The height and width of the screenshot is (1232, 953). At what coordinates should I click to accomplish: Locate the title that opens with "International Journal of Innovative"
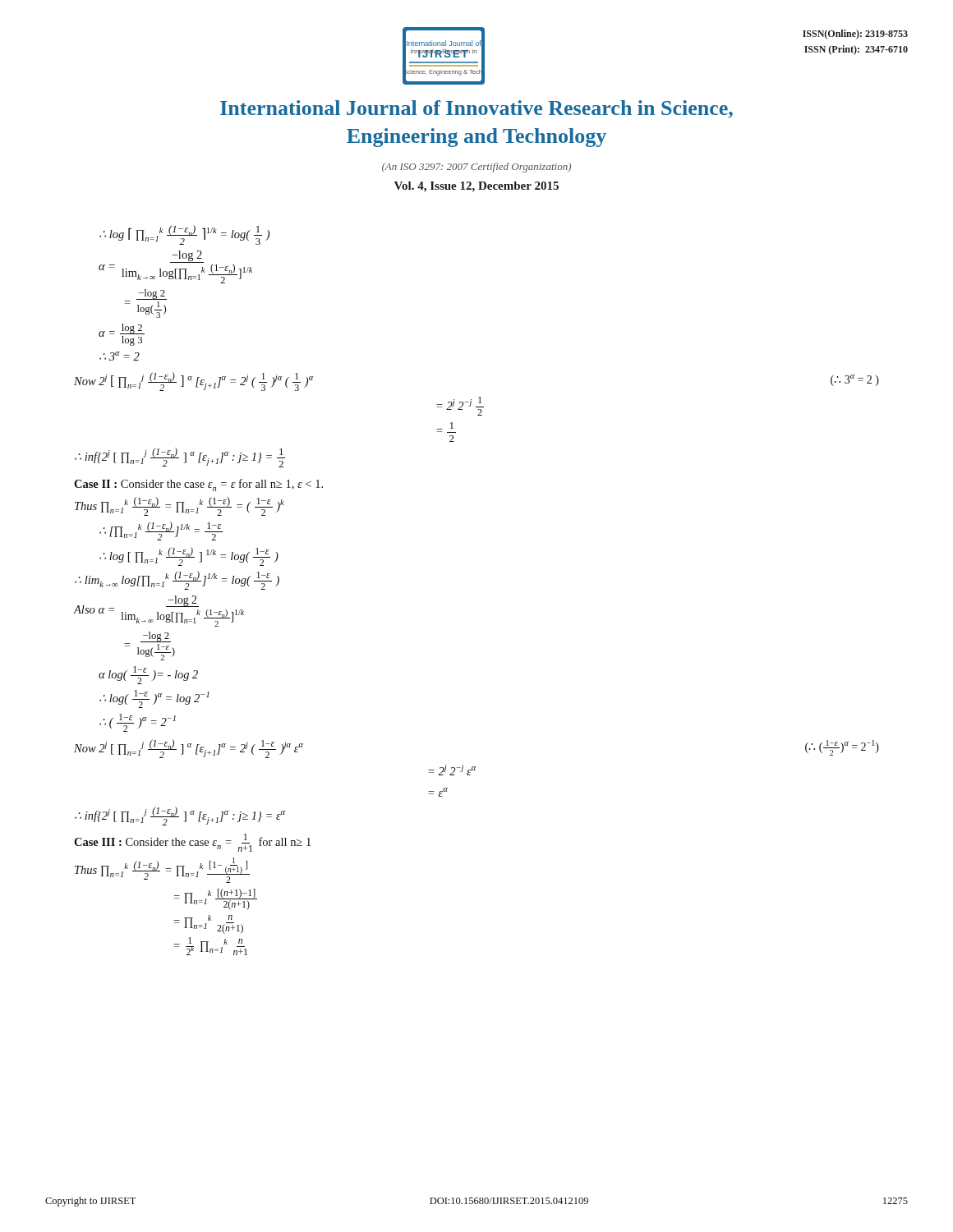click(x=476, y=122)
